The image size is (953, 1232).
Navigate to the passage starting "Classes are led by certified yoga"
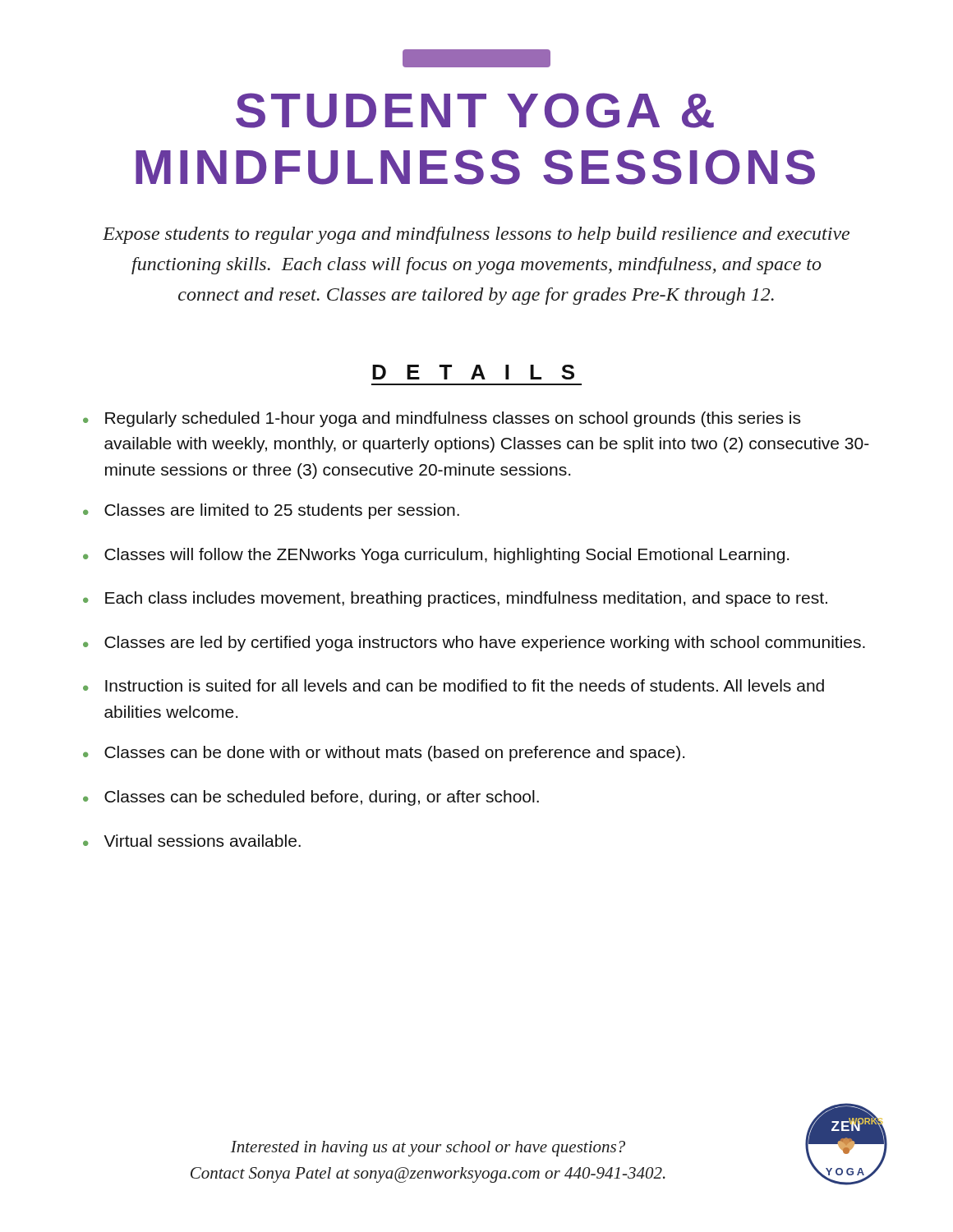click(485, 642)
